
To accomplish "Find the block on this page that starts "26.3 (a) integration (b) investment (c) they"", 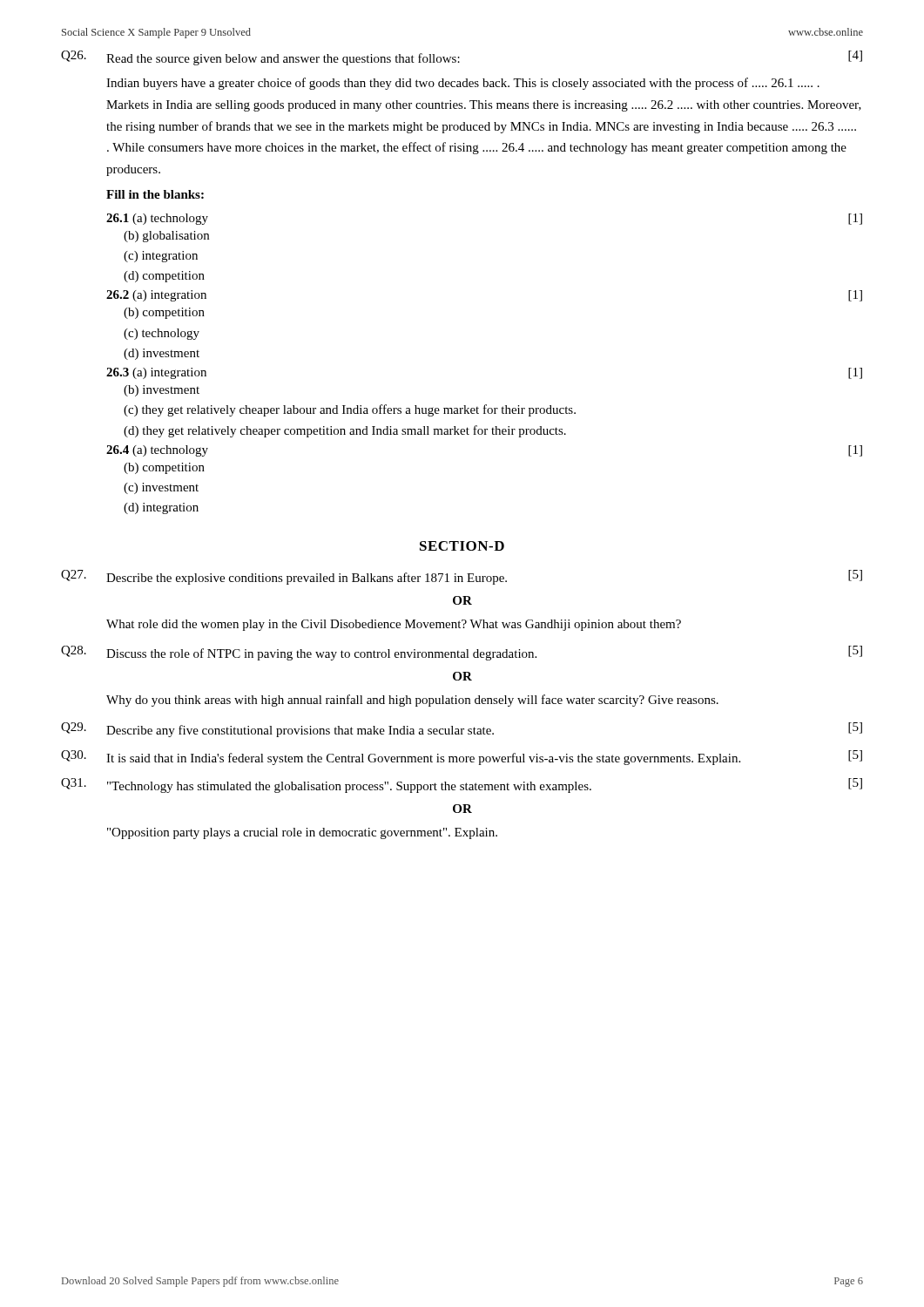I will [x=462, y=403].
